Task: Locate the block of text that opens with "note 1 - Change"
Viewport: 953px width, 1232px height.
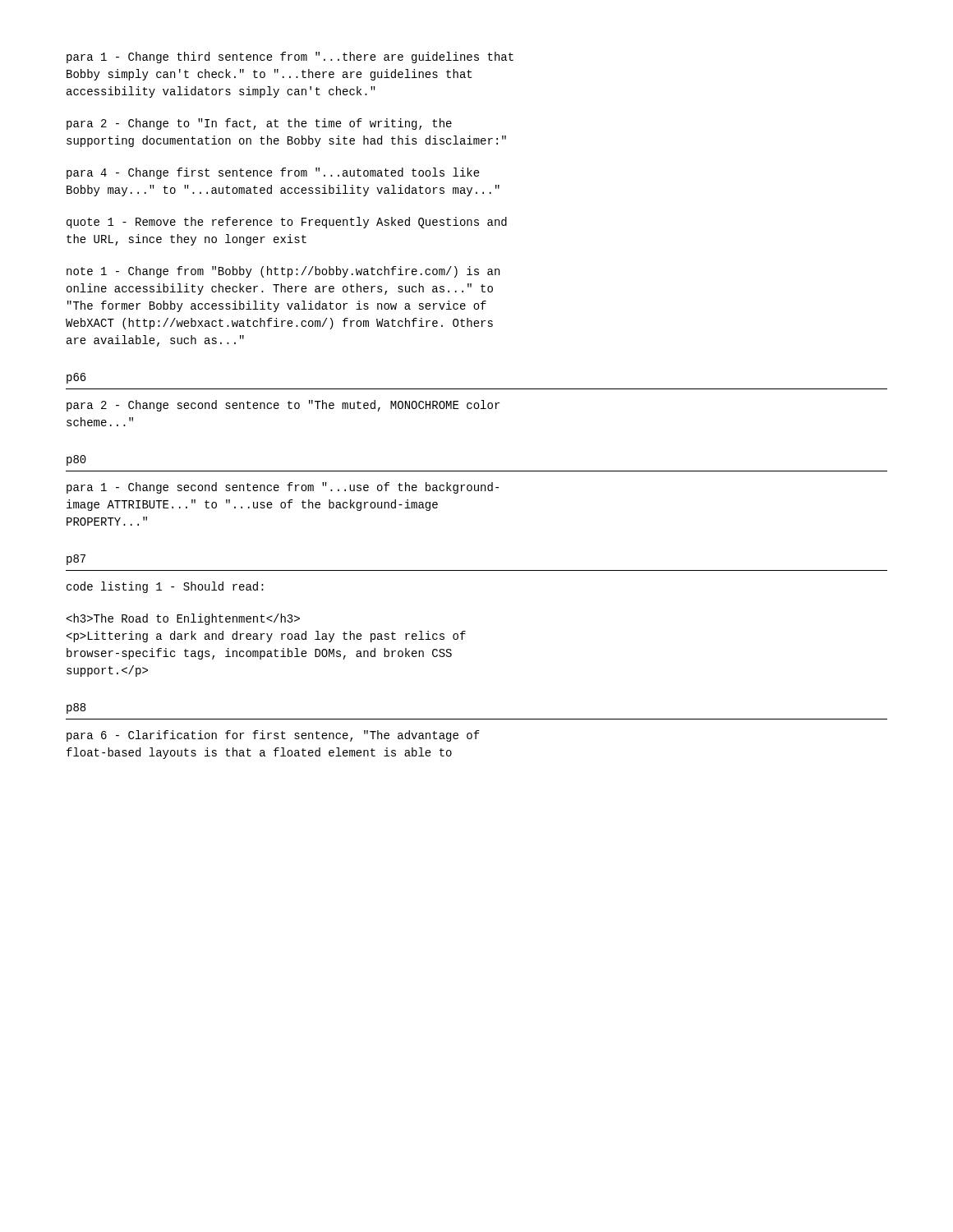Action: click(x=283, y=306)
